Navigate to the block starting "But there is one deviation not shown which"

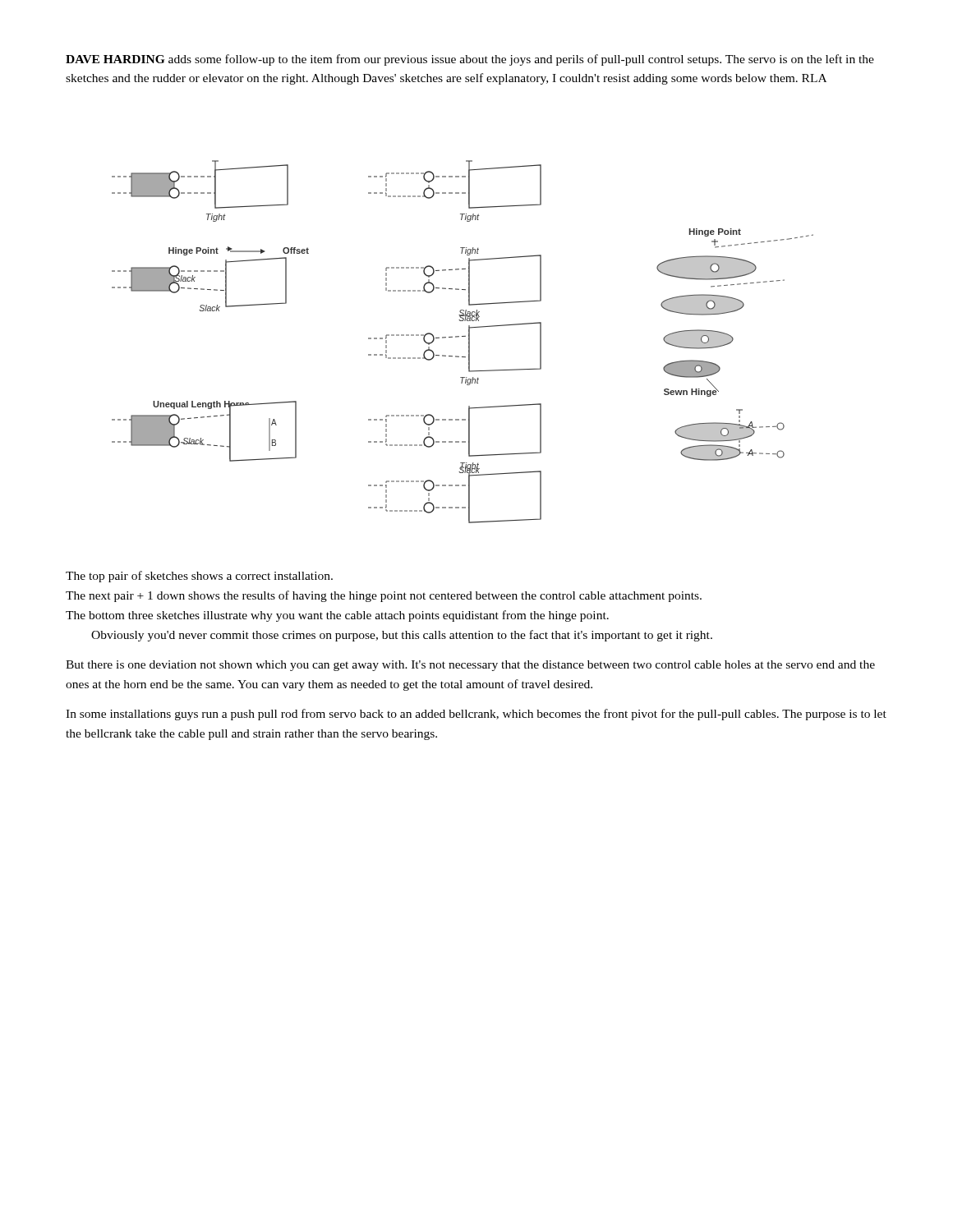[x=470, y=674]
